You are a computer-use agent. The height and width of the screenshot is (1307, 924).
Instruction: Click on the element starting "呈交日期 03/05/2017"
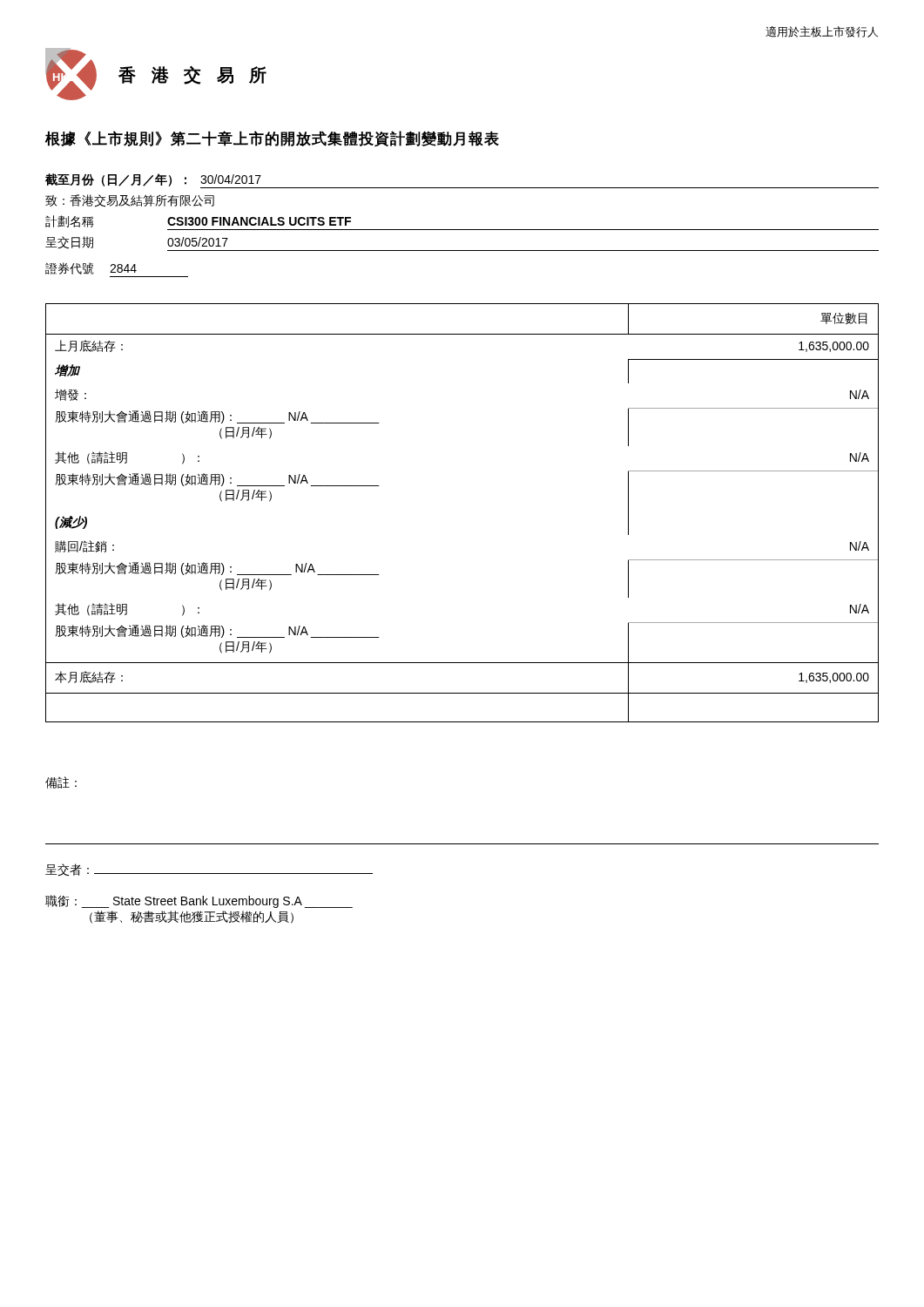point(462,243)
